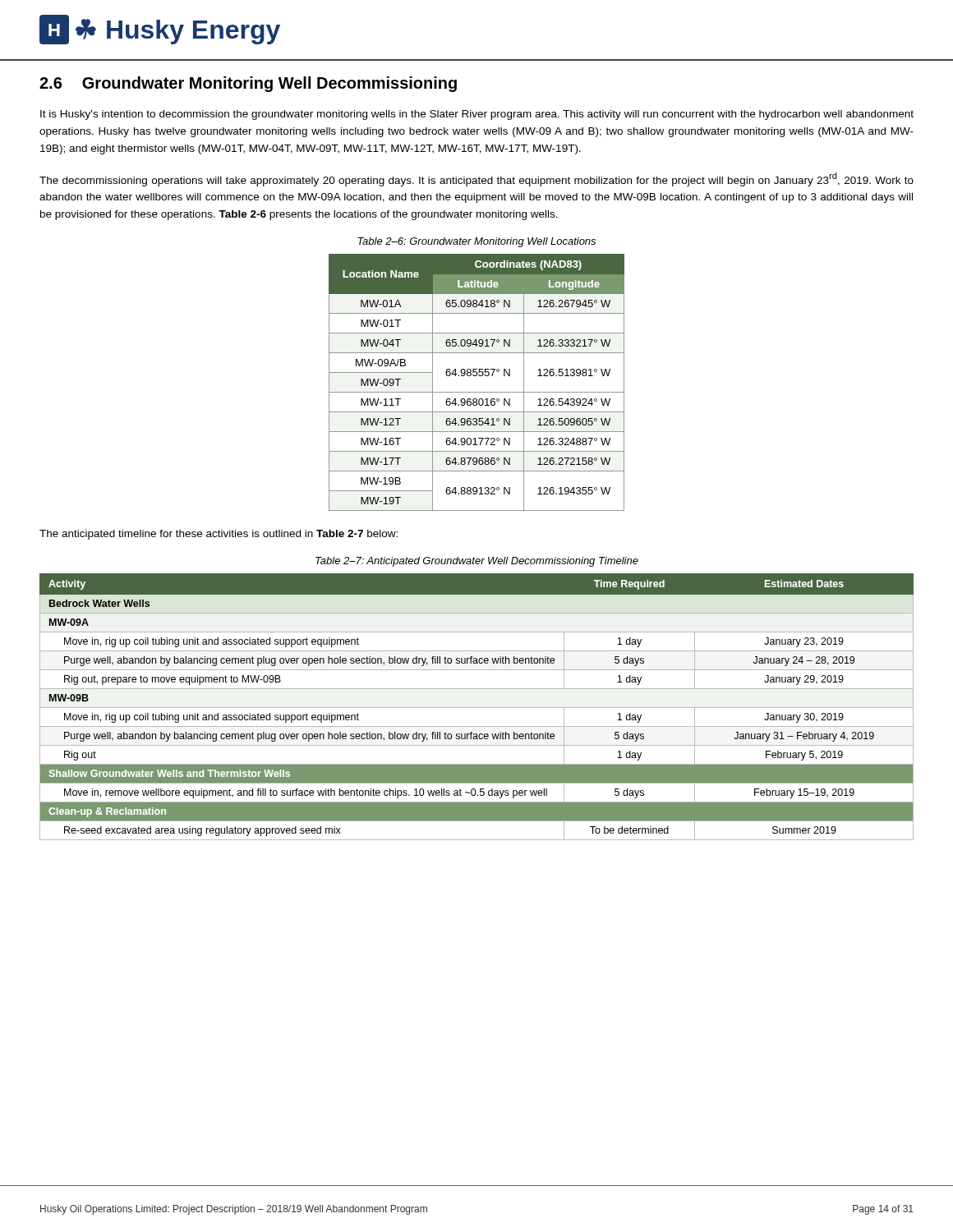Click on the caption containing "Table 2–7: Anticipated Groundwater Well Decommissioning"
The height and width of the screenshot is (1232, 953).
[476, 561]
